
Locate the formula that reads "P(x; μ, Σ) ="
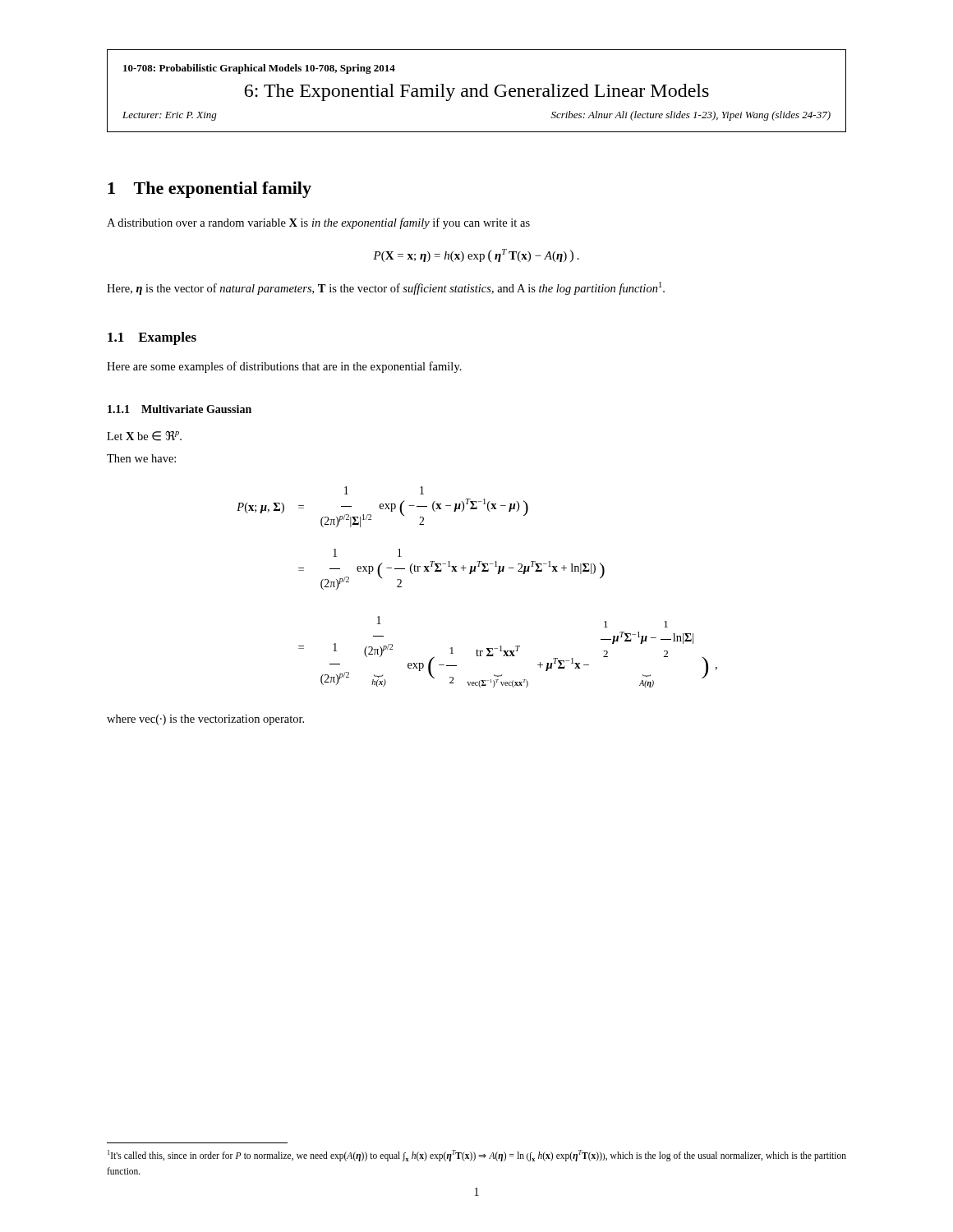(x=346, y=490)
